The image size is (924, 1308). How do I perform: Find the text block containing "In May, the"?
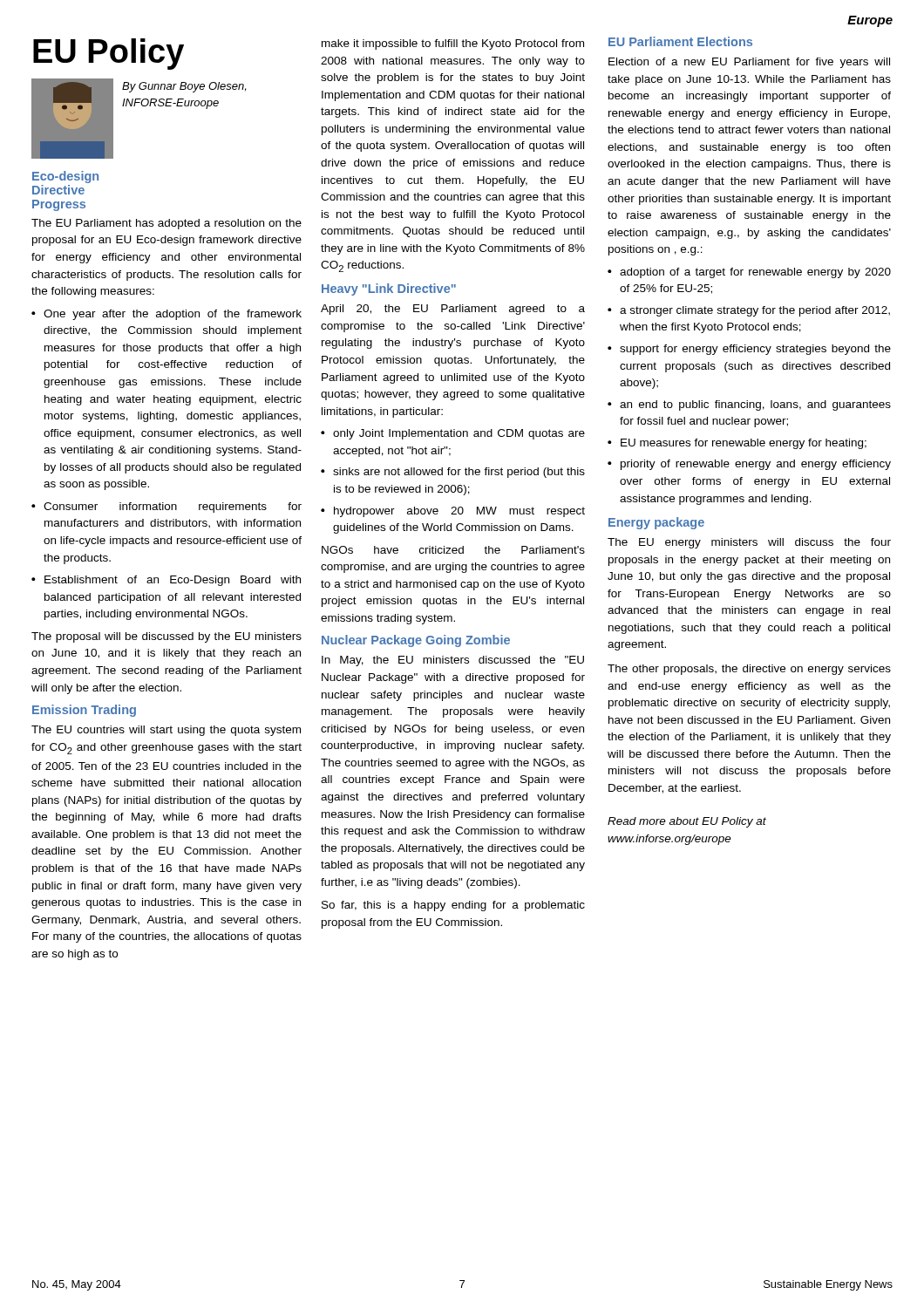[x=453, y=771]
